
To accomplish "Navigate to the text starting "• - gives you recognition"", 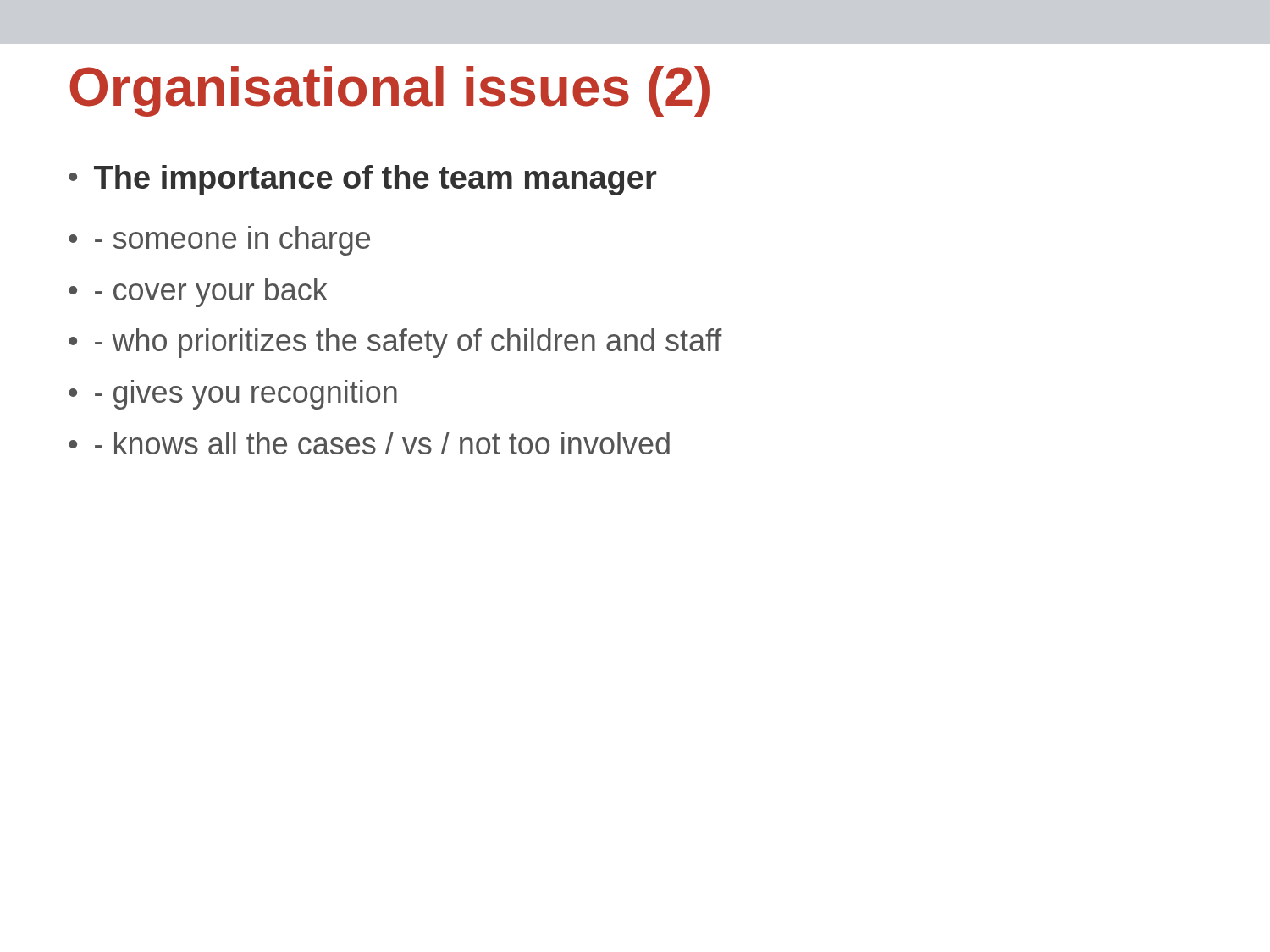I will [x=233, y=393].
